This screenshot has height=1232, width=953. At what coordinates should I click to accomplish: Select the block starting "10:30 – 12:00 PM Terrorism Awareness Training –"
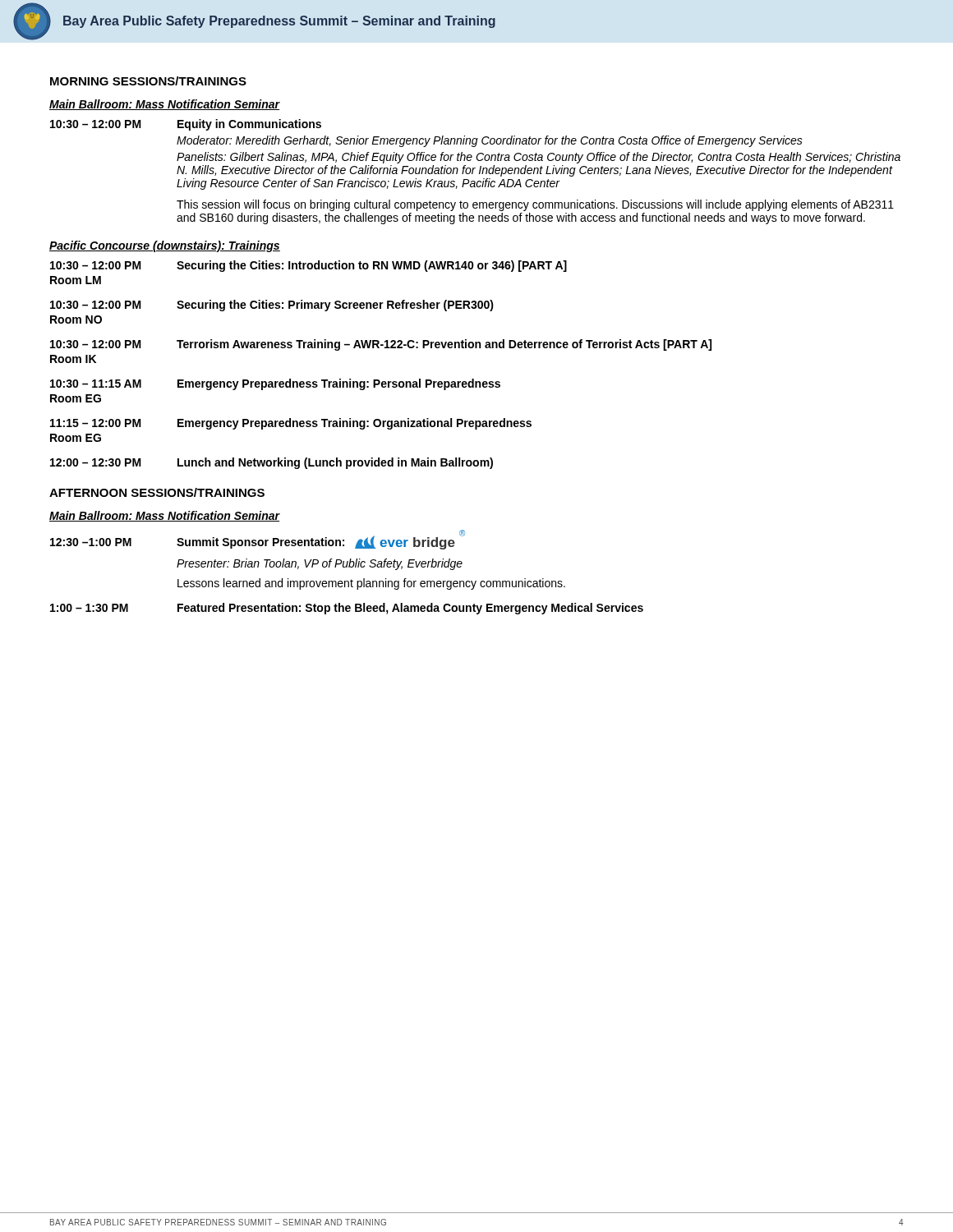point(476,352)
